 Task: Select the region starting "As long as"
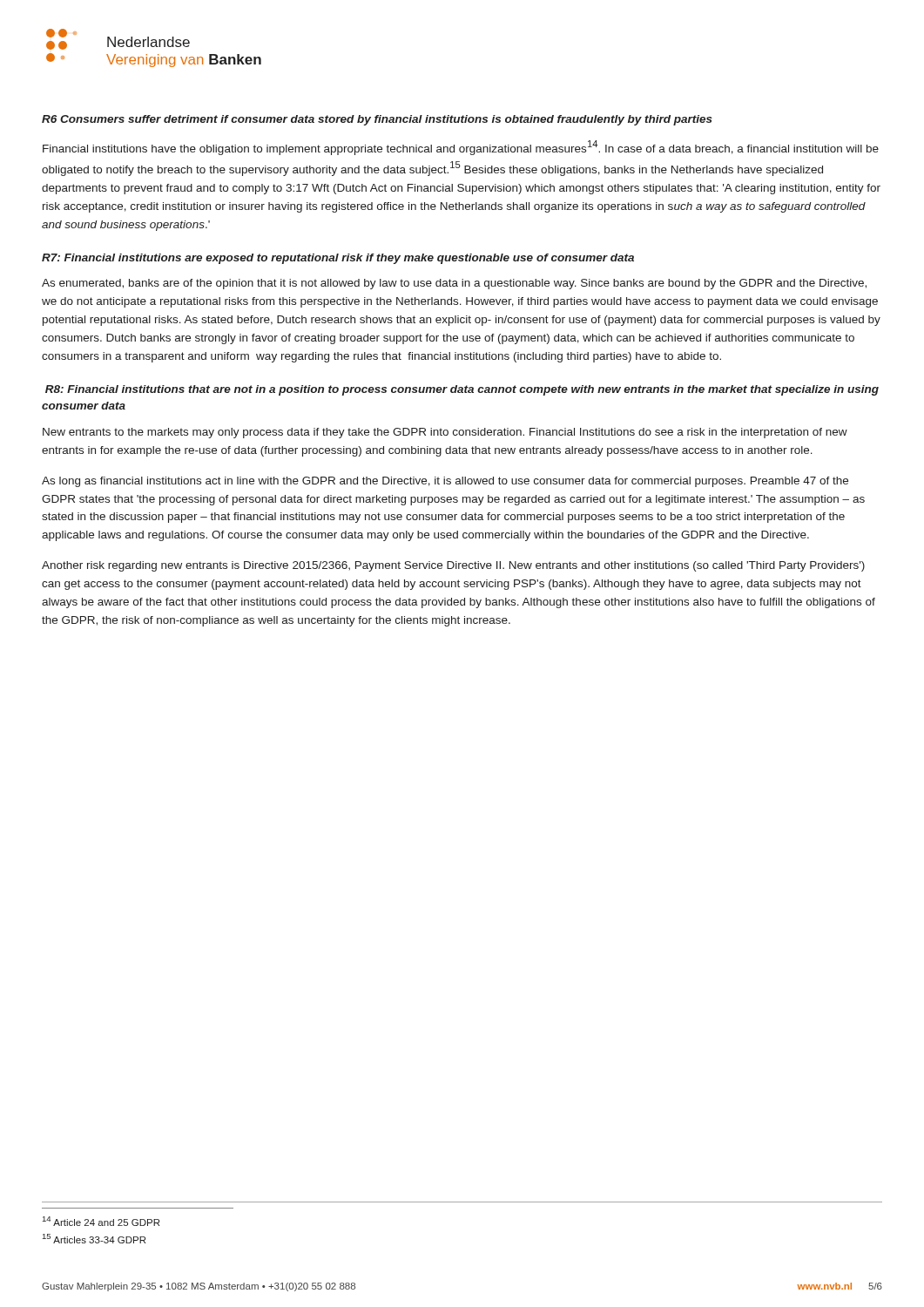[x=453, y=508]
